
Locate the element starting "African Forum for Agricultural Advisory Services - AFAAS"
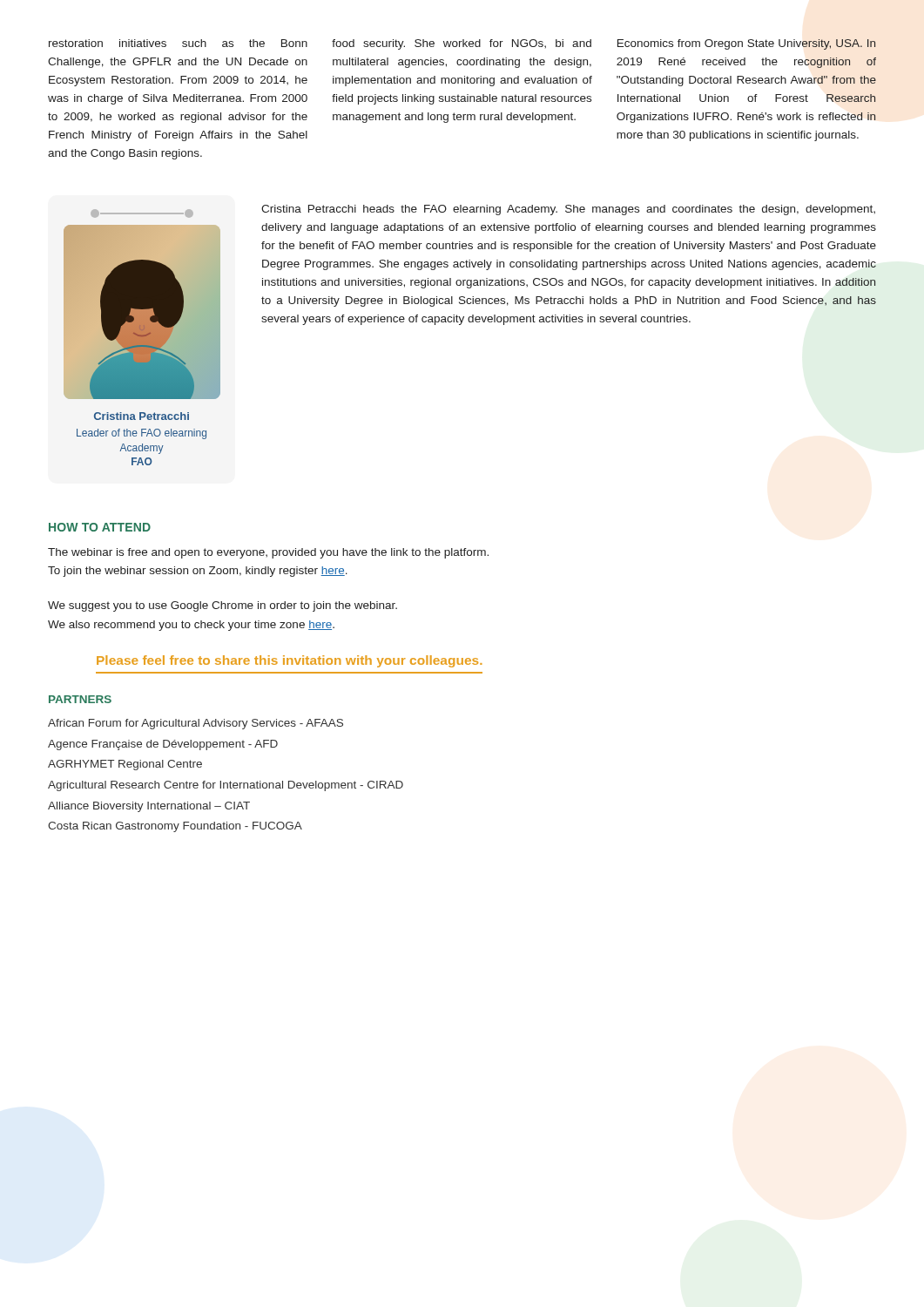click(196, 723)
